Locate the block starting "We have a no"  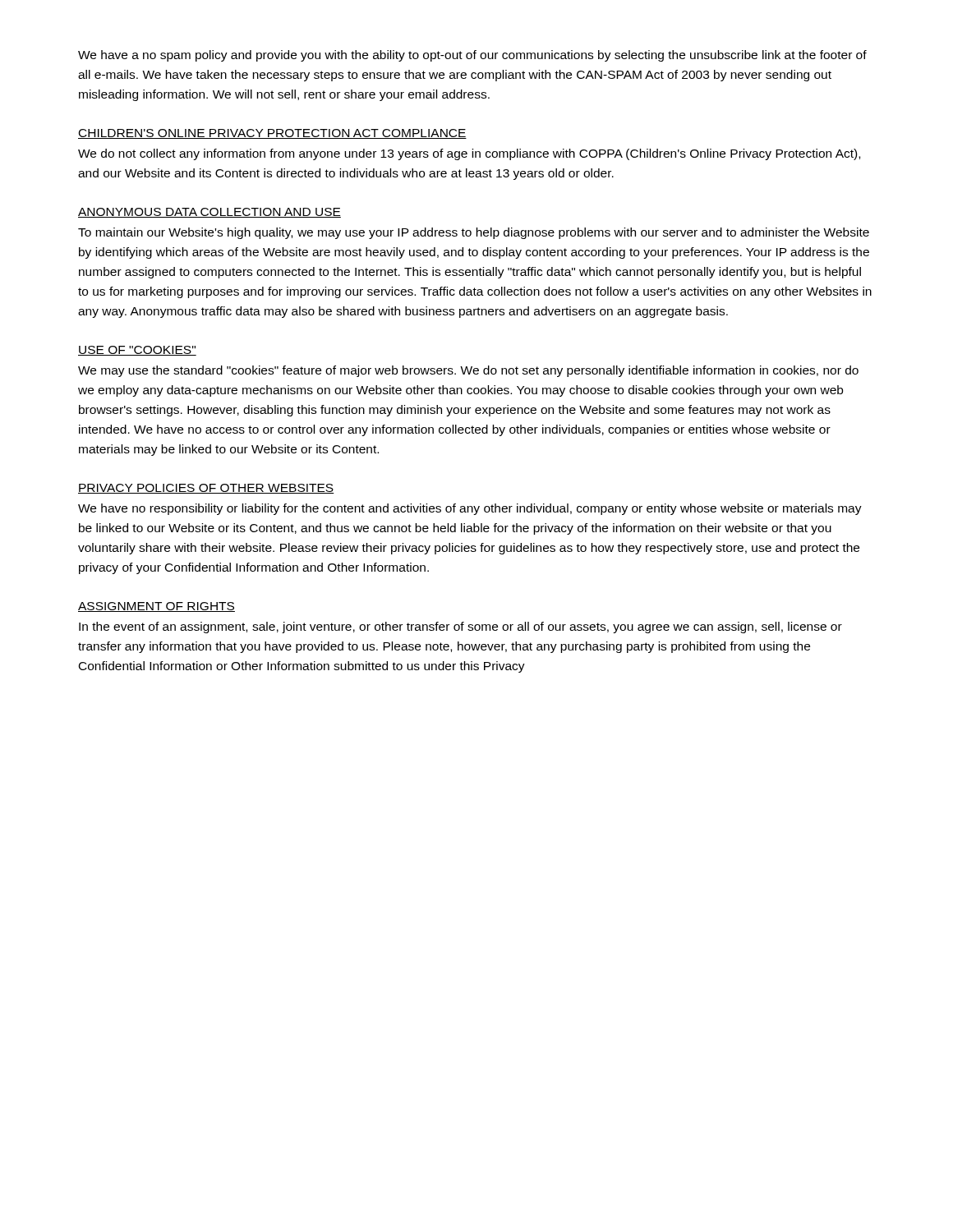point(472,74)
